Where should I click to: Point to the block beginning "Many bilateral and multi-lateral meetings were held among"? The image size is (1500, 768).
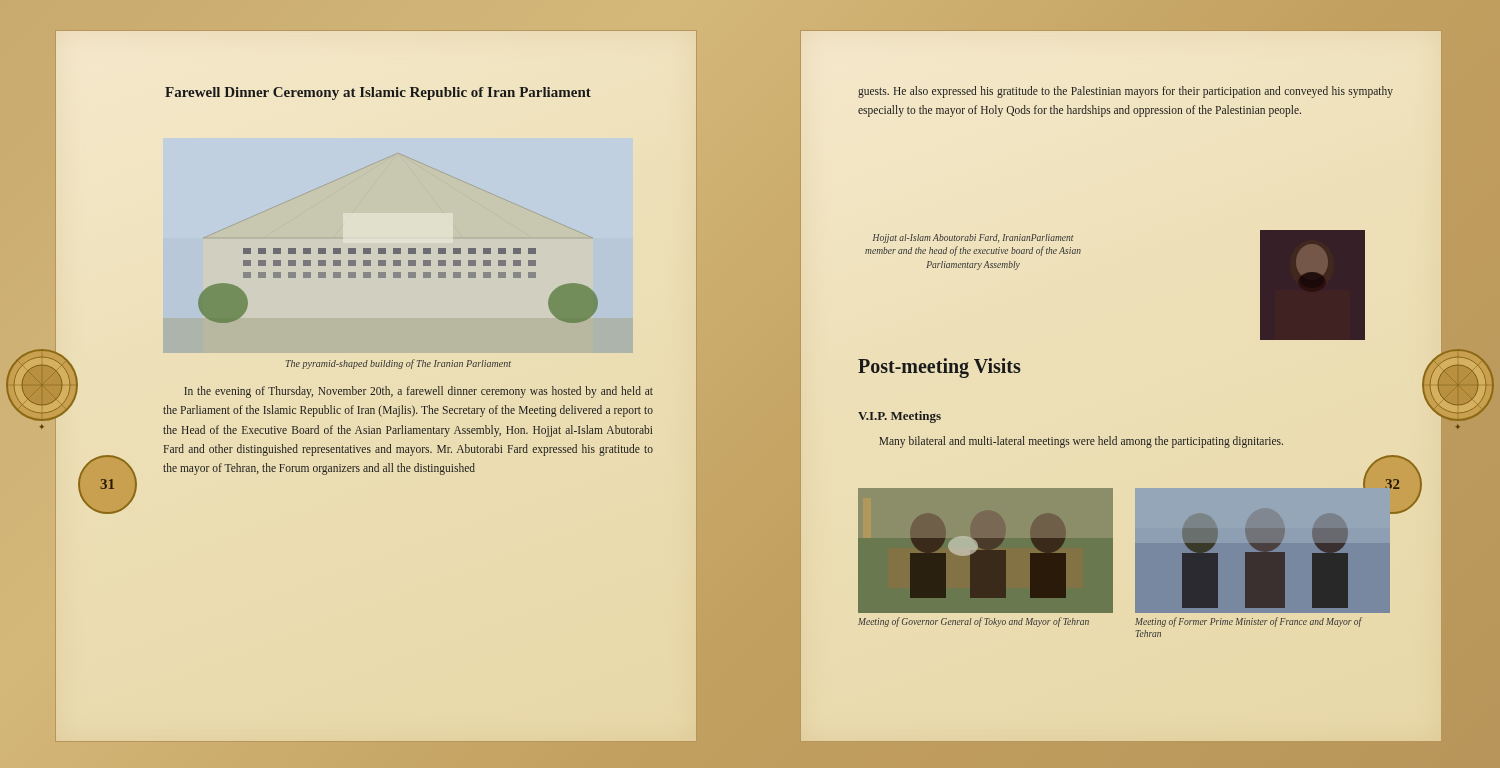1128,442
